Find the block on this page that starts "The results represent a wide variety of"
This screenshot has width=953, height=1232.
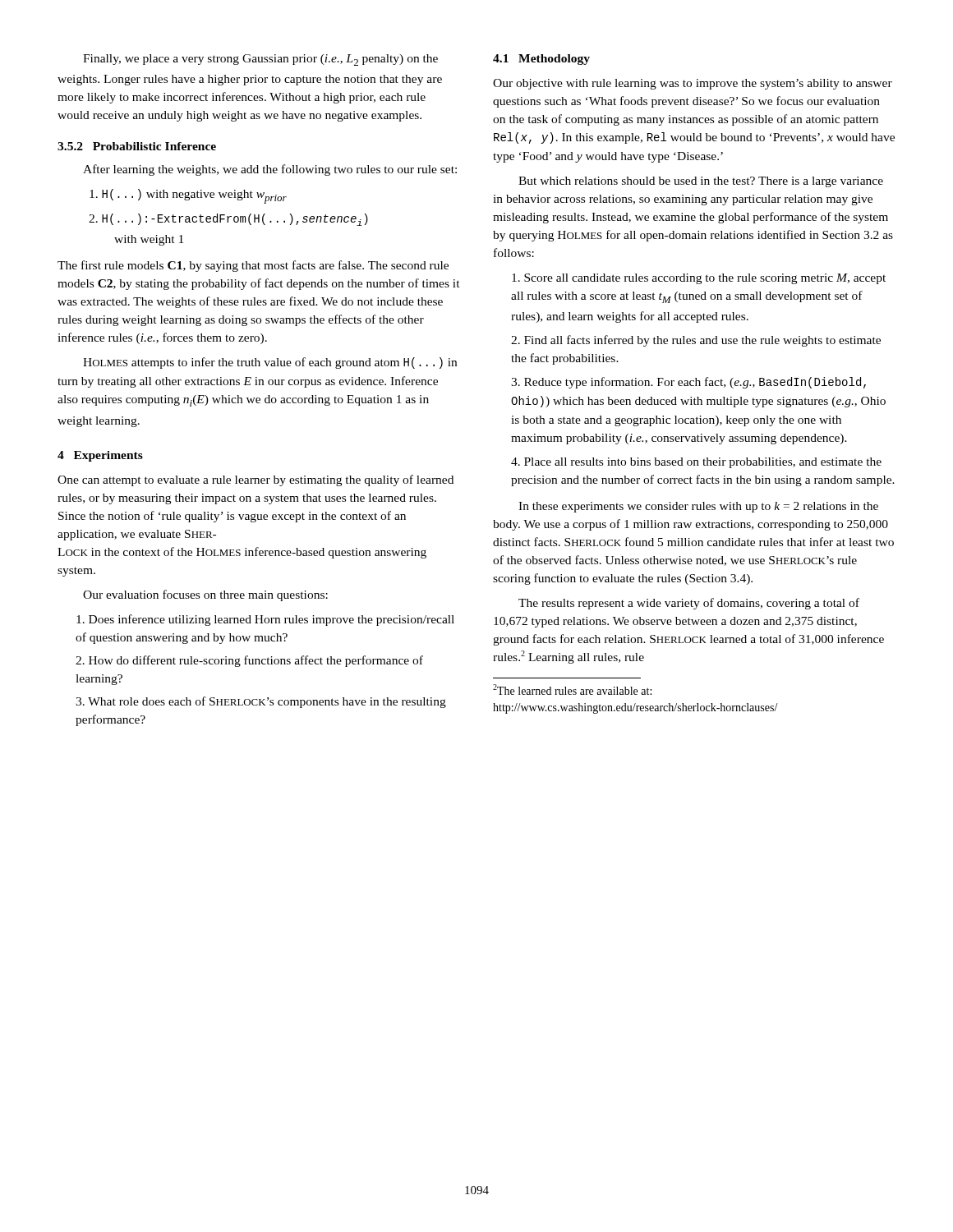[694, 630]
